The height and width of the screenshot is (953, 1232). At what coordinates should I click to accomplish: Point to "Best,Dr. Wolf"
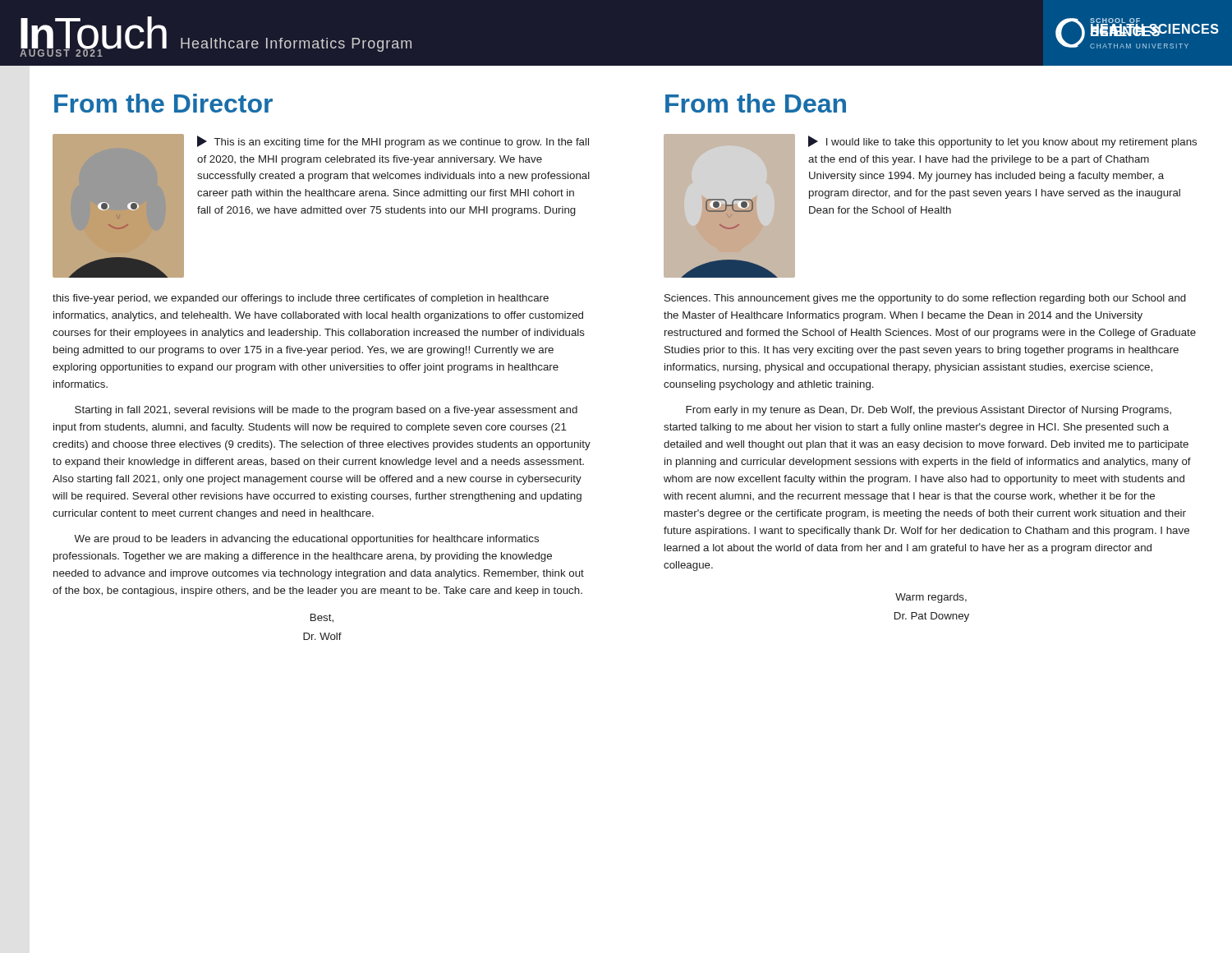pos(322,627)
